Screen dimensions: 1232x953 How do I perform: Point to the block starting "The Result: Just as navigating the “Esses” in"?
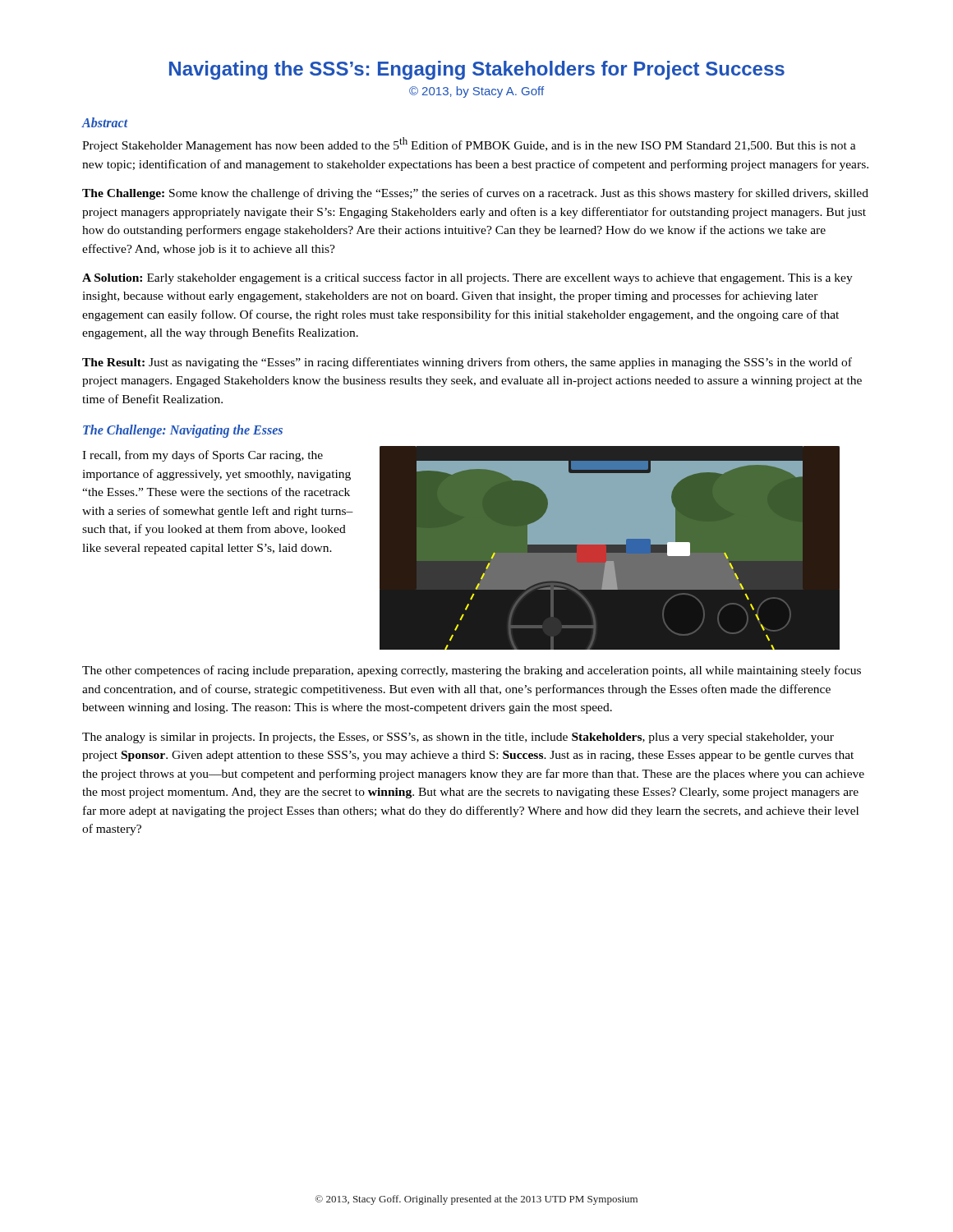tap(472, 380)
